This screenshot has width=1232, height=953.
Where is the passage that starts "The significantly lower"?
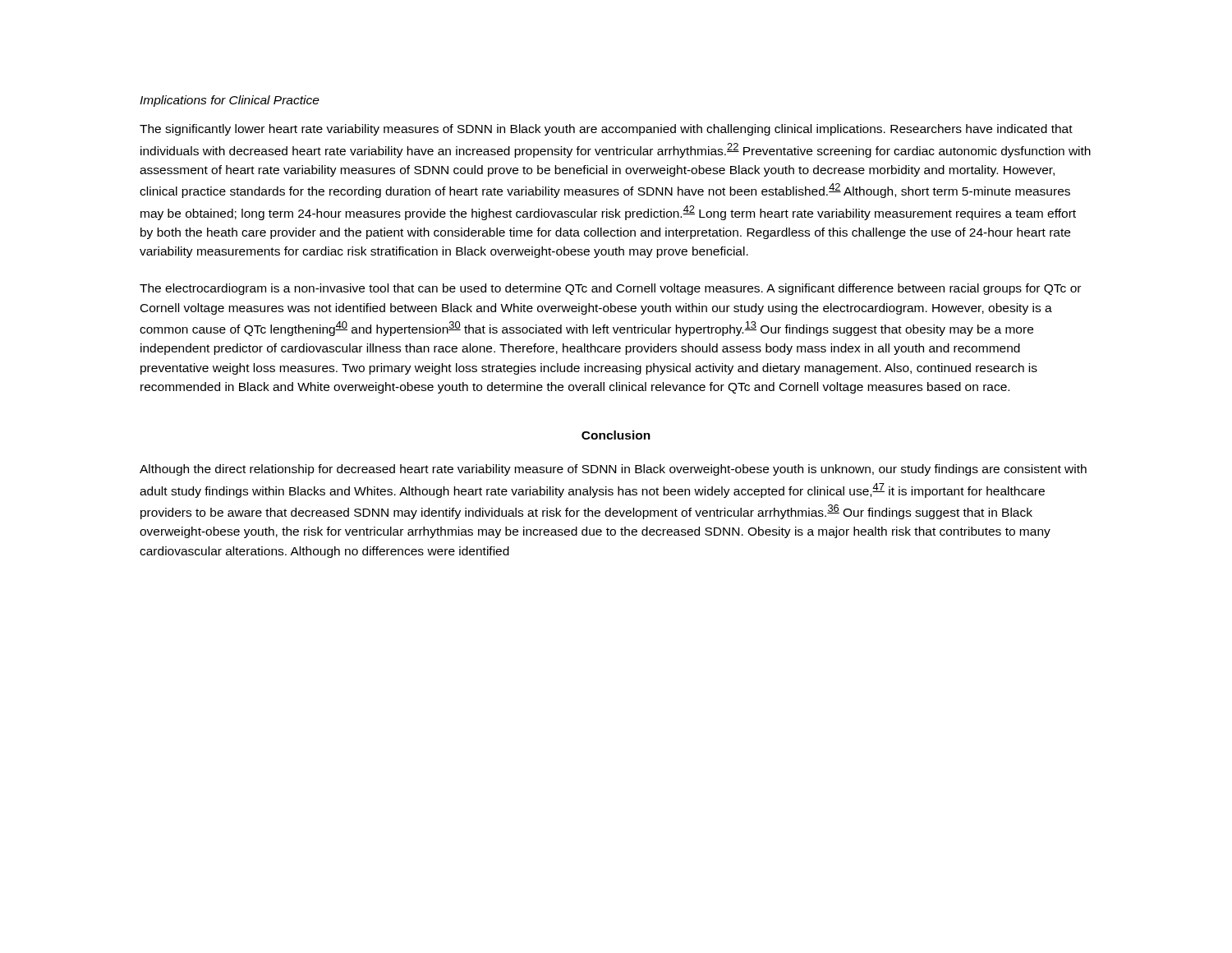pyautogui.click(x=615, y=190)
